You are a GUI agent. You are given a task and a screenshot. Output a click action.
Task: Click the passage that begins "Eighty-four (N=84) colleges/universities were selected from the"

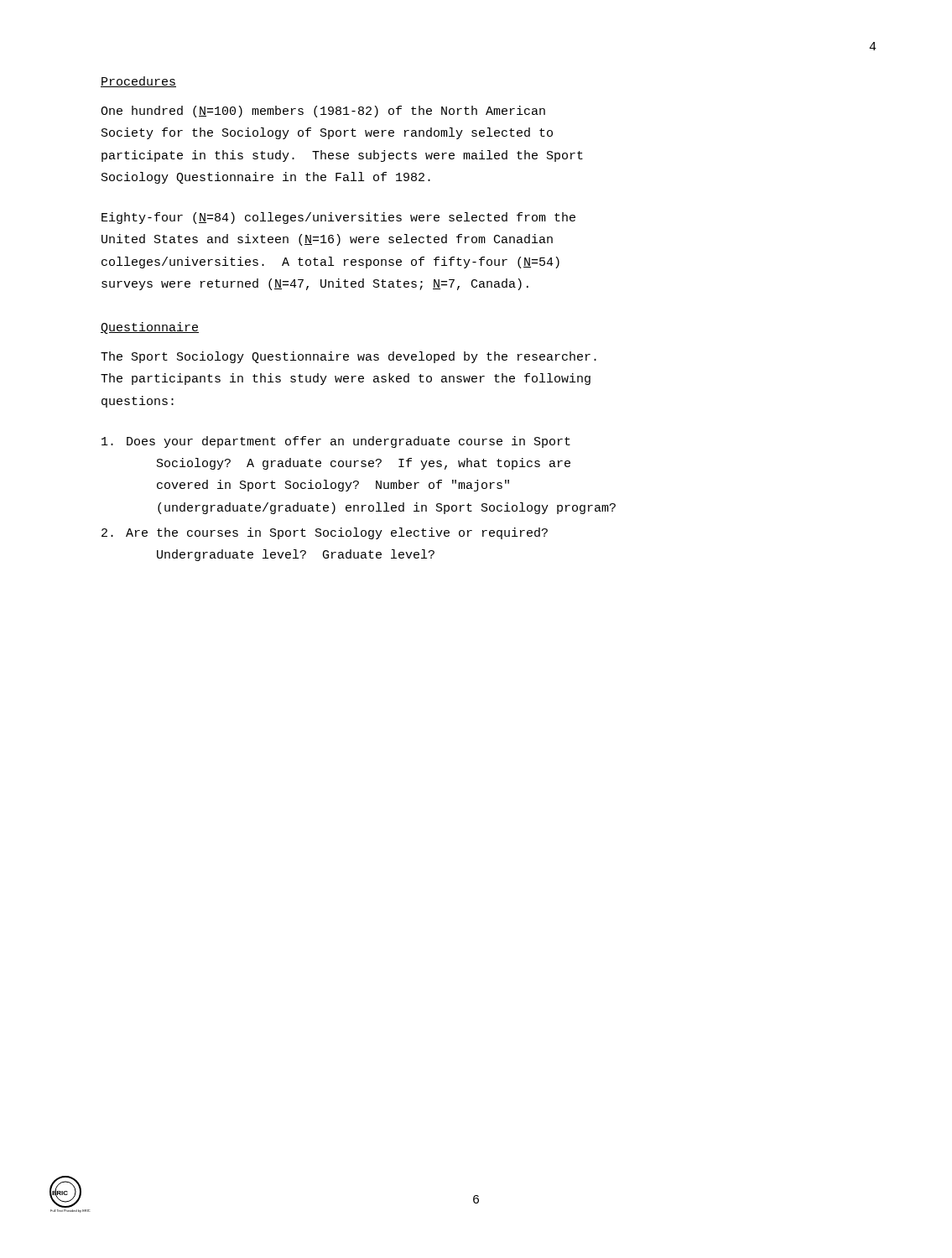[x=338, y=251]
